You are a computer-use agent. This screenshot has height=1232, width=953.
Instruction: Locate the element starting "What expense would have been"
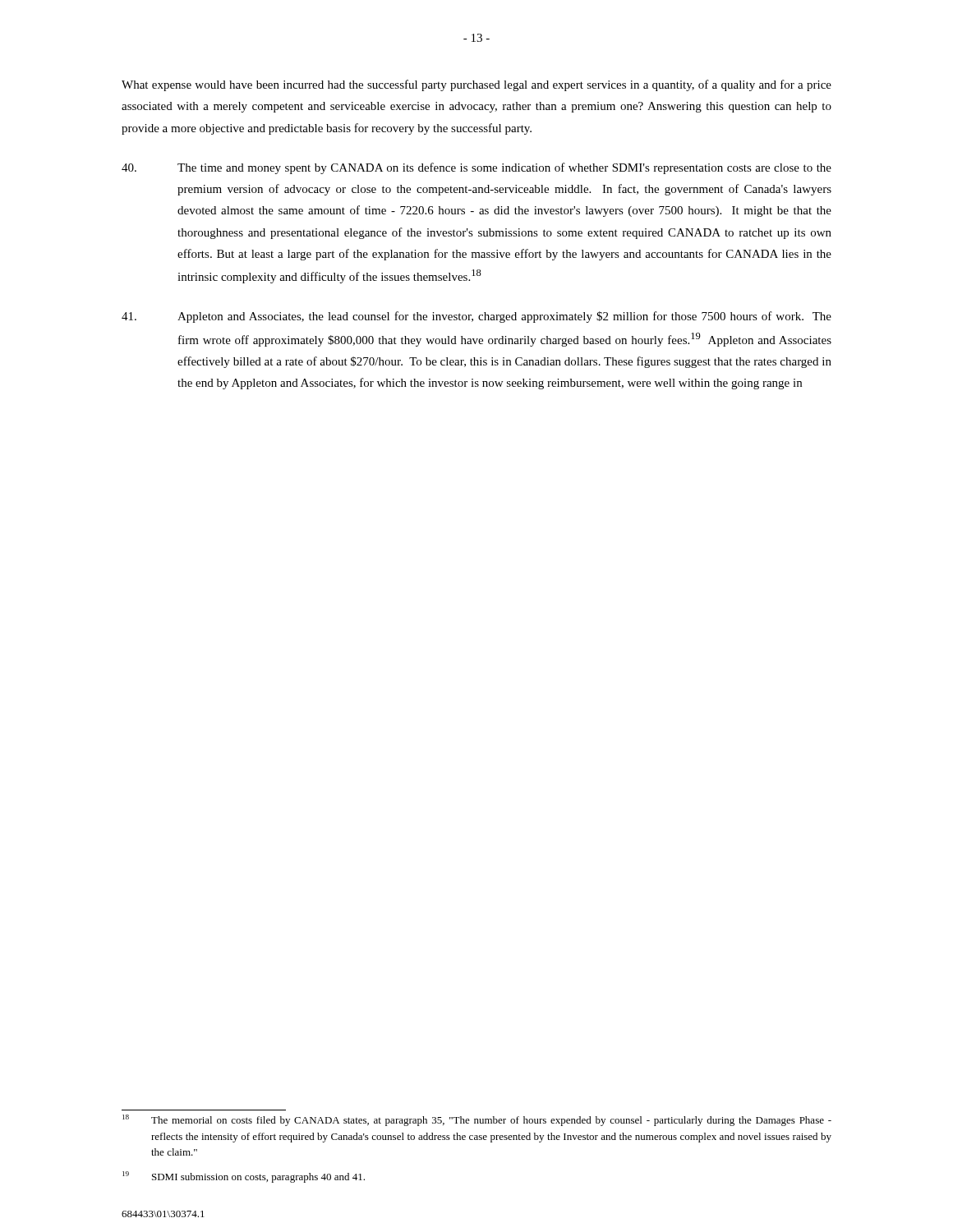click(x=476, y=106)
